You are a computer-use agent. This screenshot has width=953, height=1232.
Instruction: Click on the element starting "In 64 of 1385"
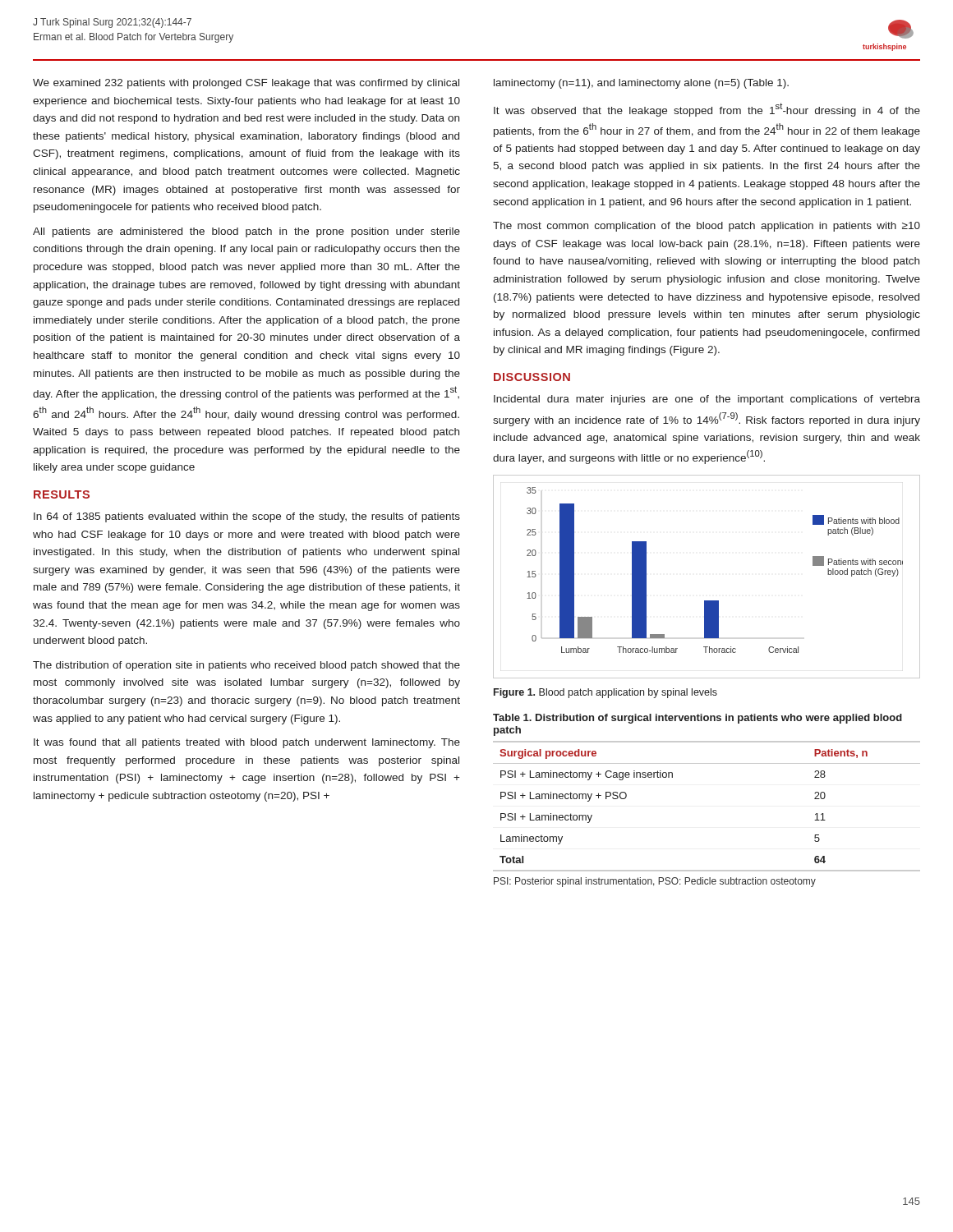click(246, 656)
